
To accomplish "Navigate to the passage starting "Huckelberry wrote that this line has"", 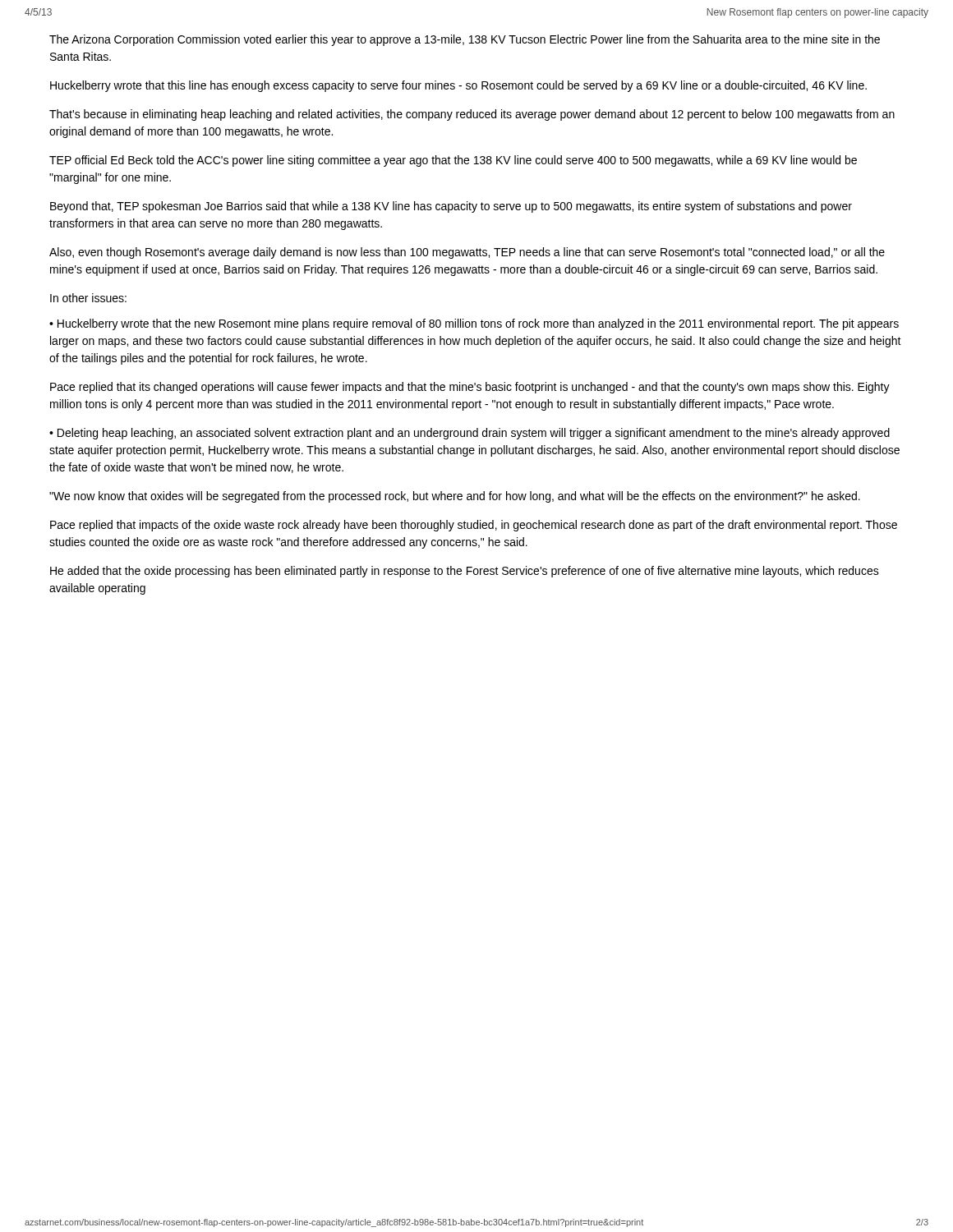I will tap(458, 85).
